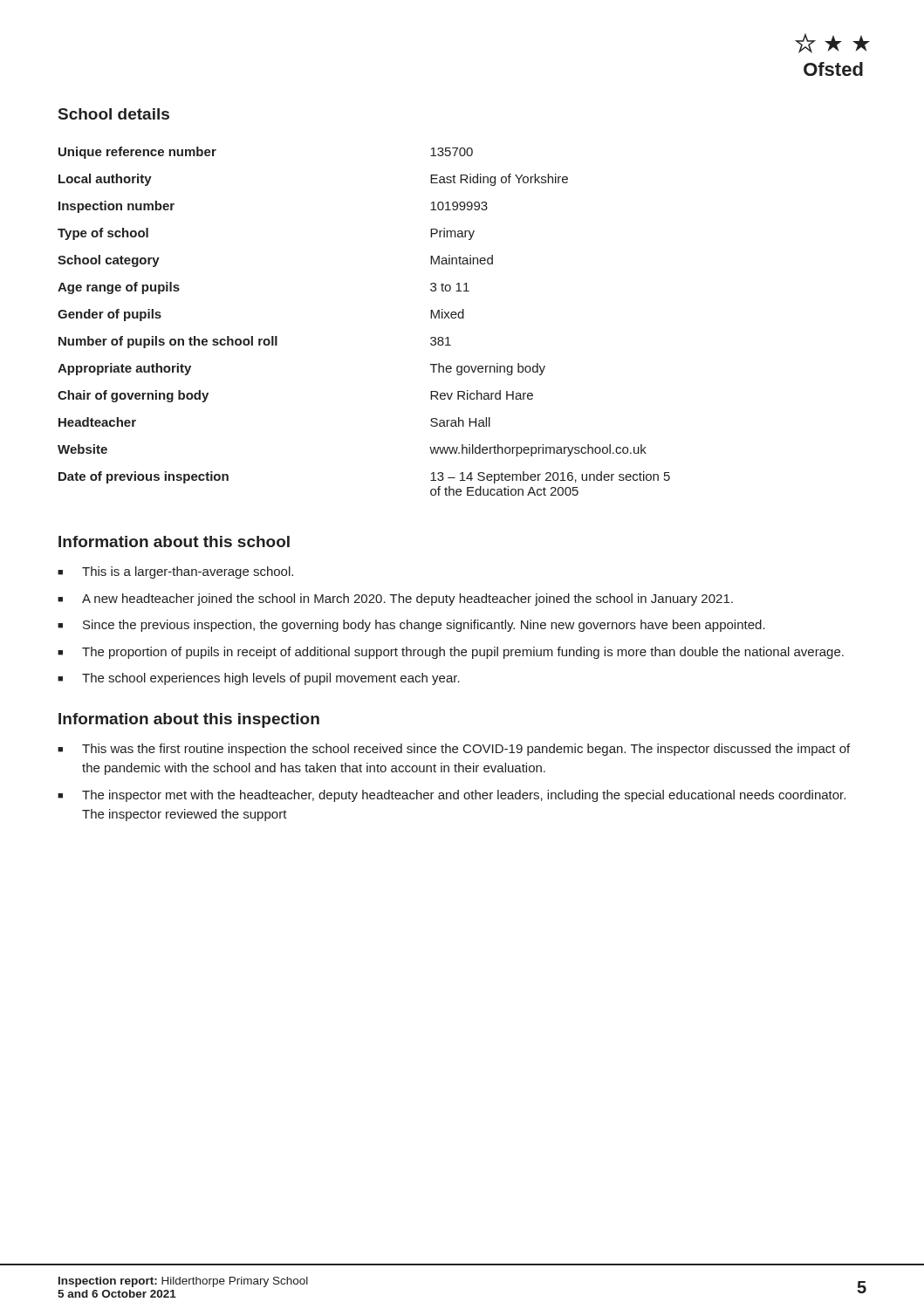Image resolution: width=924 pixels, height=1309 pixels.
Task: Click the passage that begins "This is a"
Action: pos(188,571)
